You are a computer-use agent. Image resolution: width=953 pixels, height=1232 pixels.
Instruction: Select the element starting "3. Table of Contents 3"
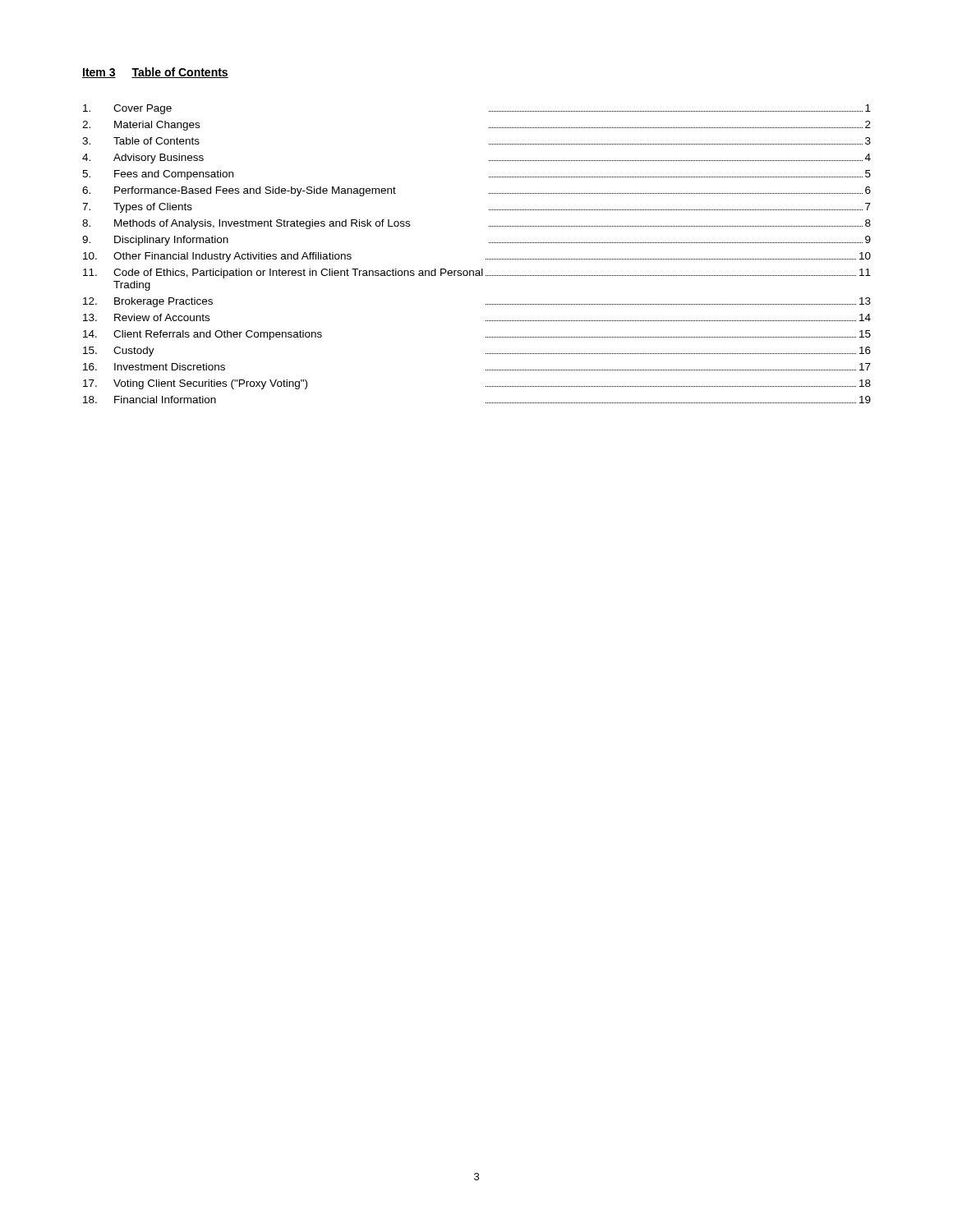tap(157, 139)
